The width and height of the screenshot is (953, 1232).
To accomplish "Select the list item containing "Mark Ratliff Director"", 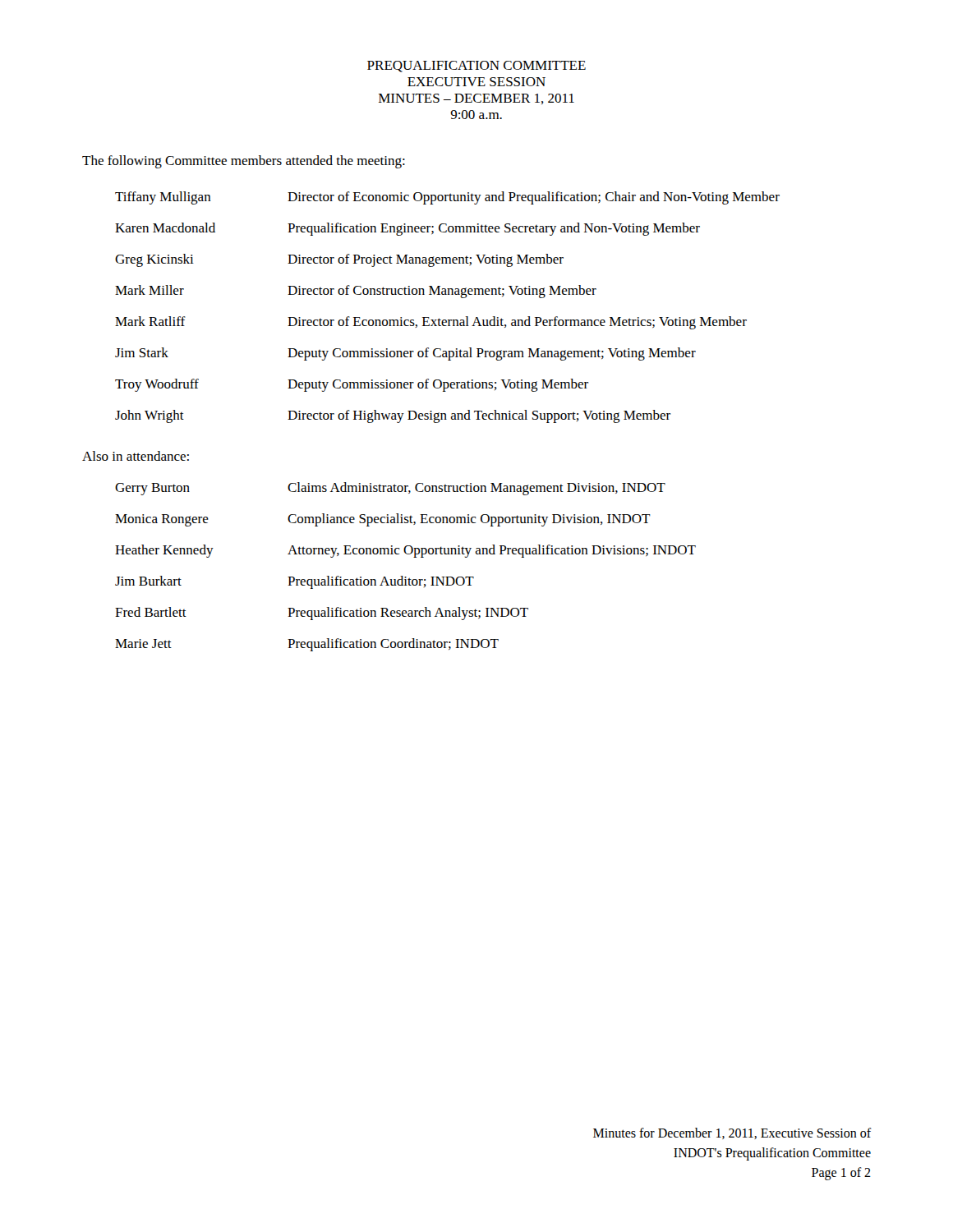I will point(476,322).
